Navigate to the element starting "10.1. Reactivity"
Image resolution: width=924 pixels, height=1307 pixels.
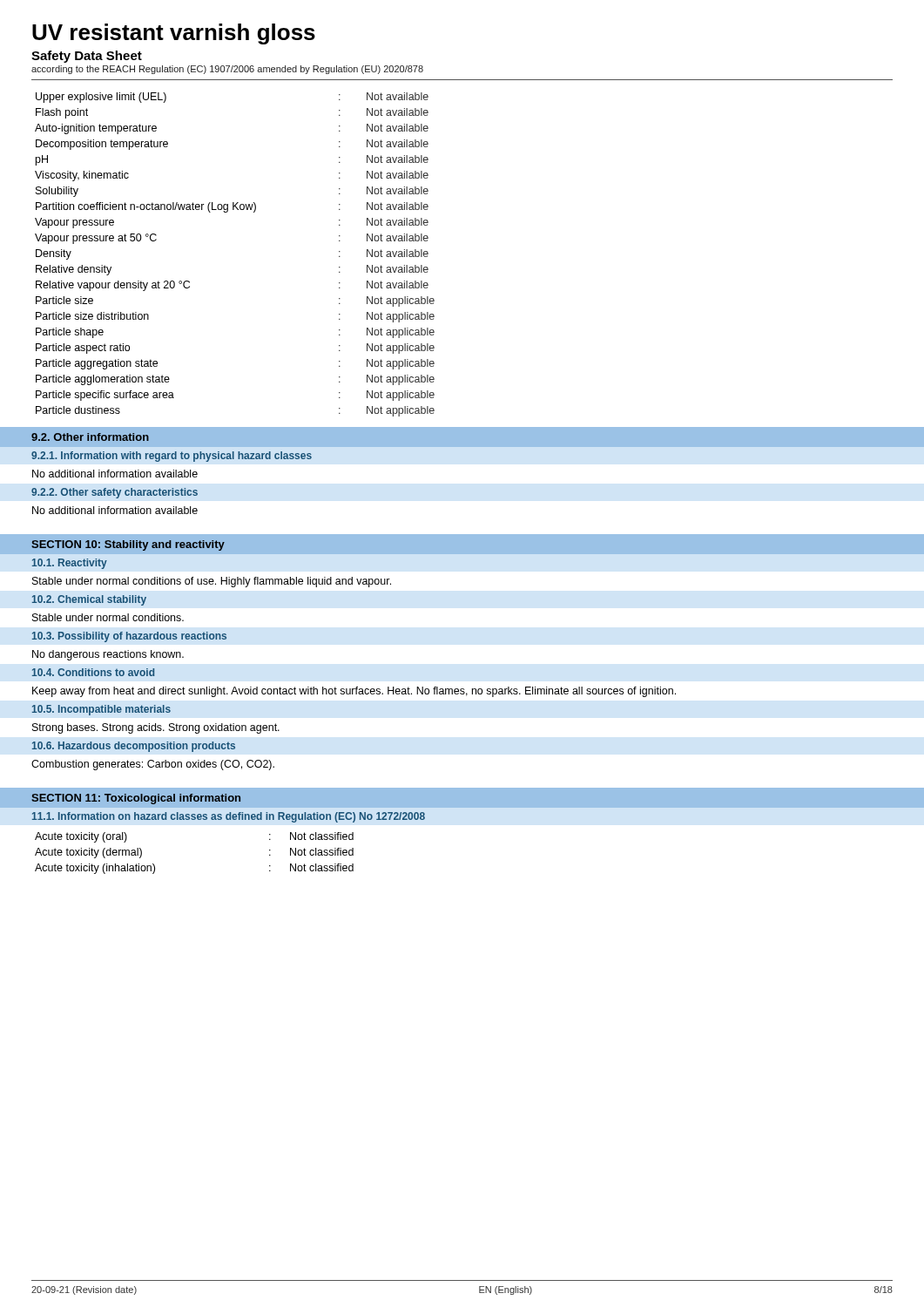point(69,563)
